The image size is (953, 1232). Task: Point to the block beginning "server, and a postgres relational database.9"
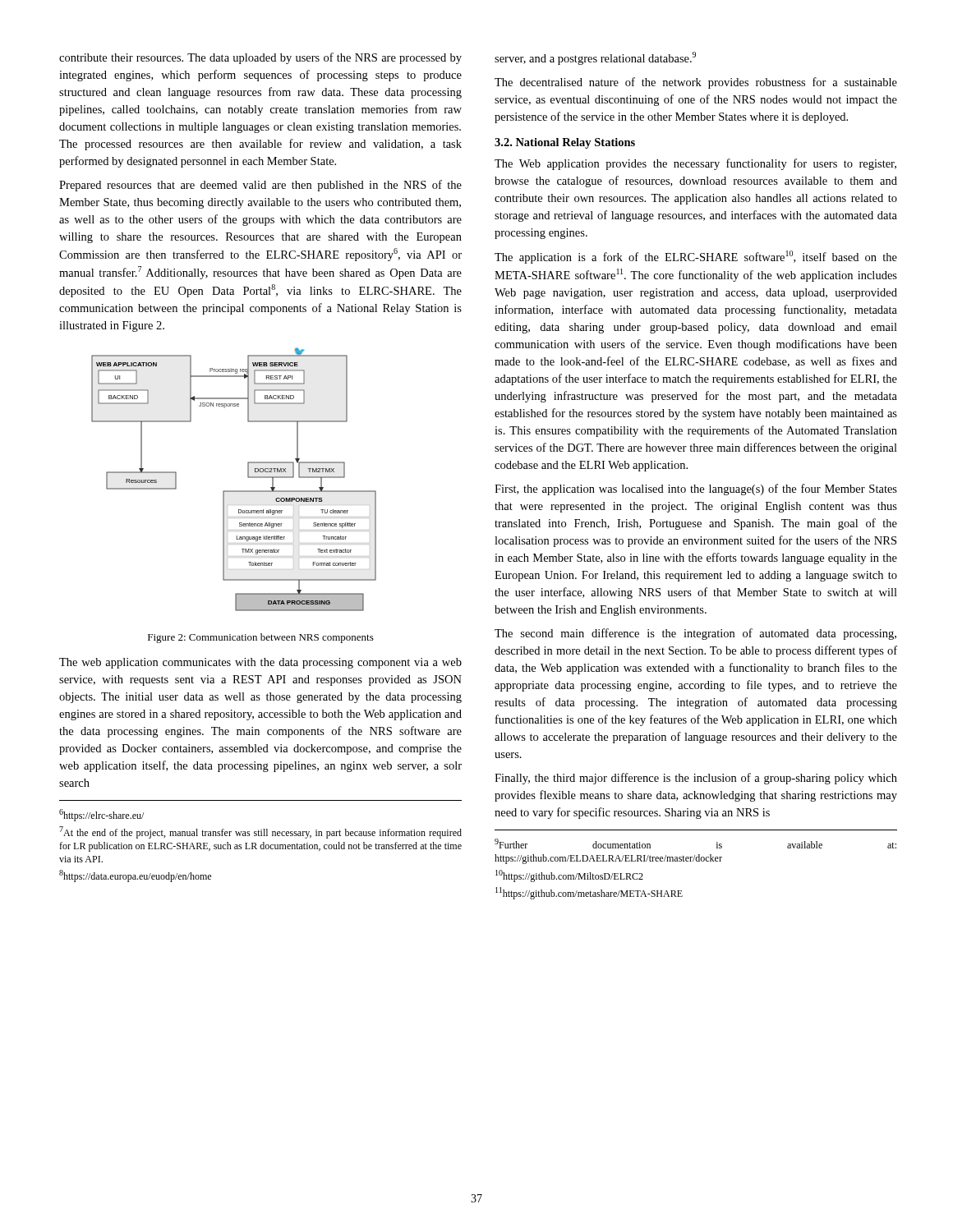coord(696,87)
